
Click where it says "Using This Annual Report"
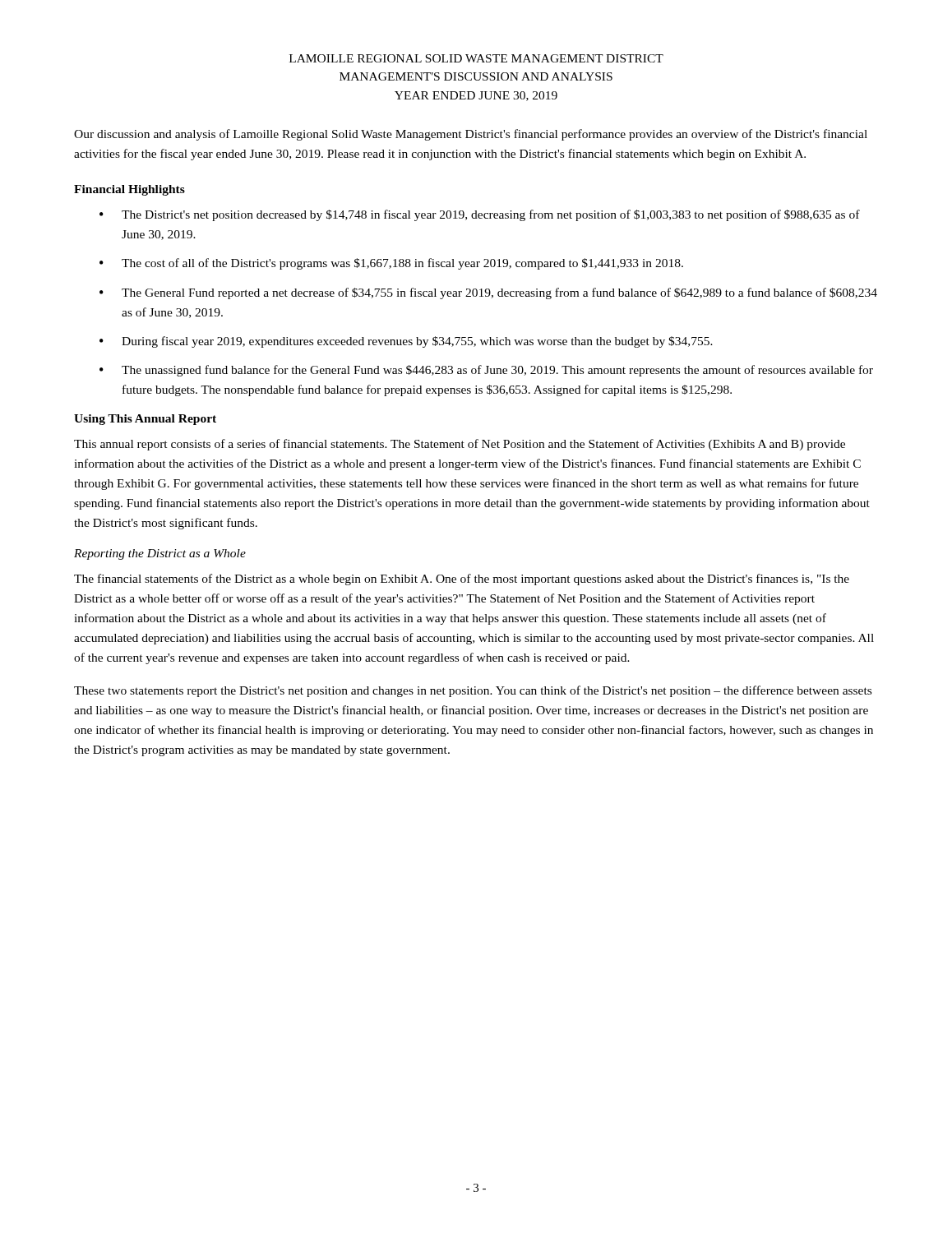coord(145,418)
